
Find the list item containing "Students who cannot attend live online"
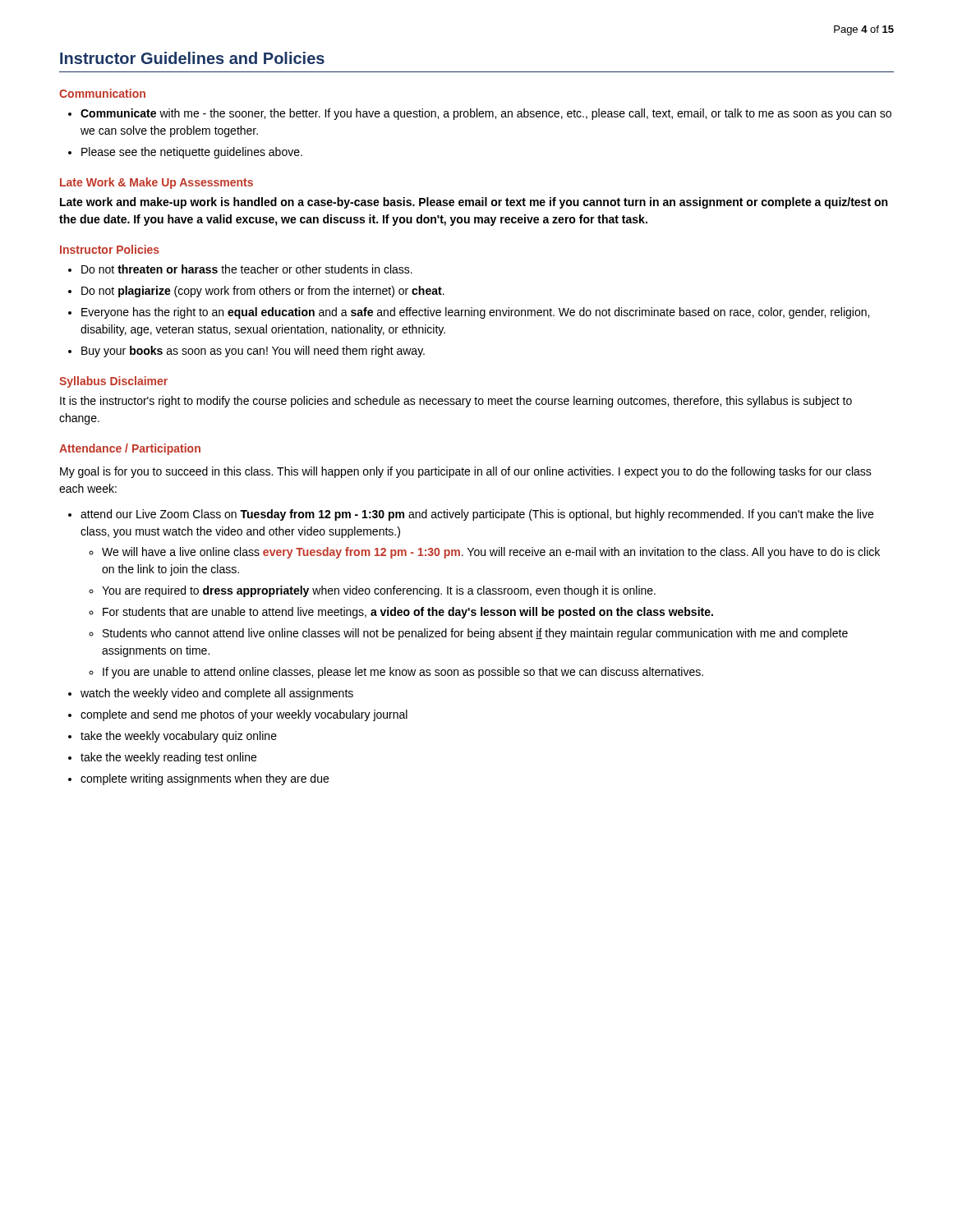click(x=475, y=642)
